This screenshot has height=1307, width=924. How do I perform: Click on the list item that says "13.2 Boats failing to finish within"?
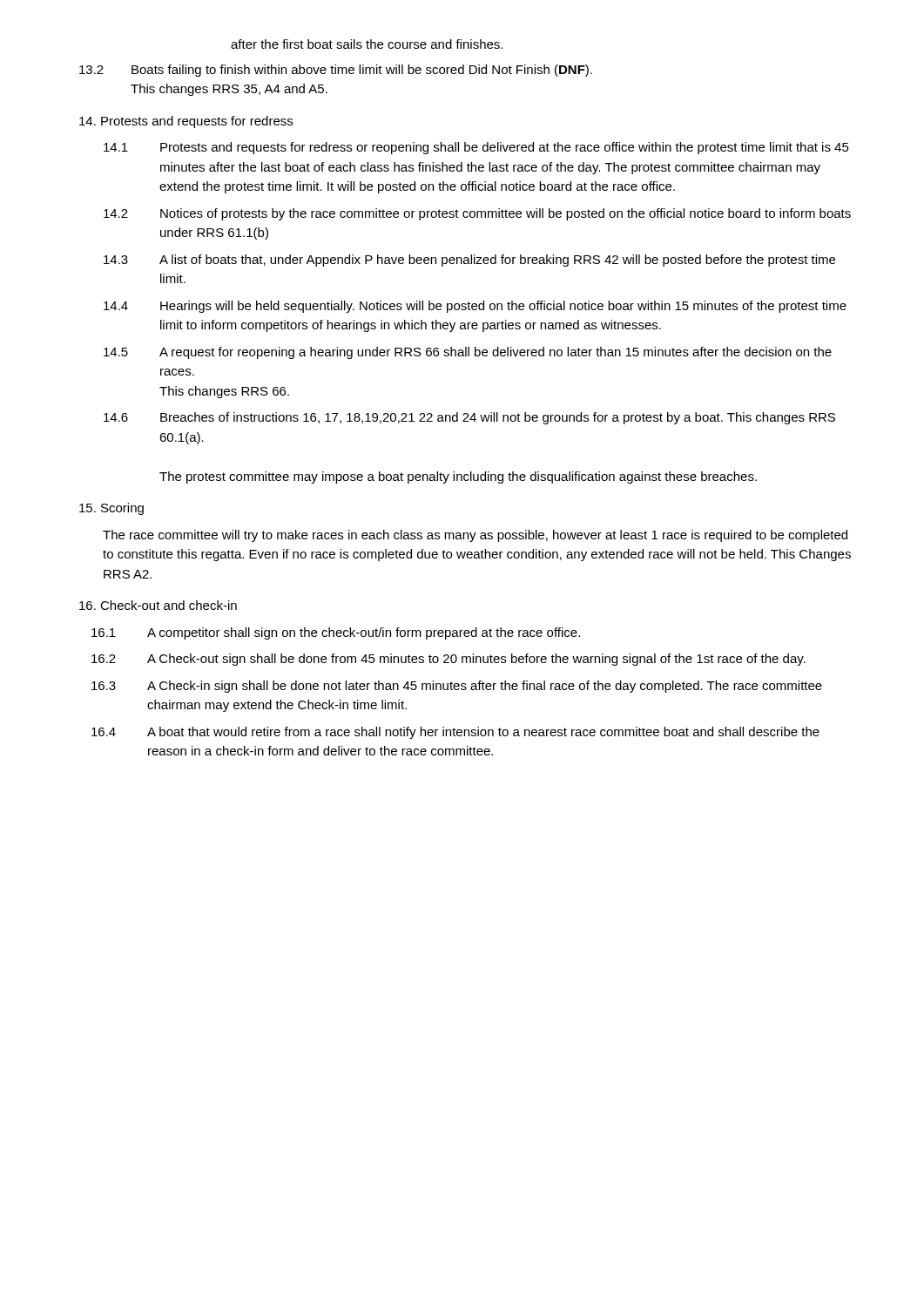pos(336,79)
